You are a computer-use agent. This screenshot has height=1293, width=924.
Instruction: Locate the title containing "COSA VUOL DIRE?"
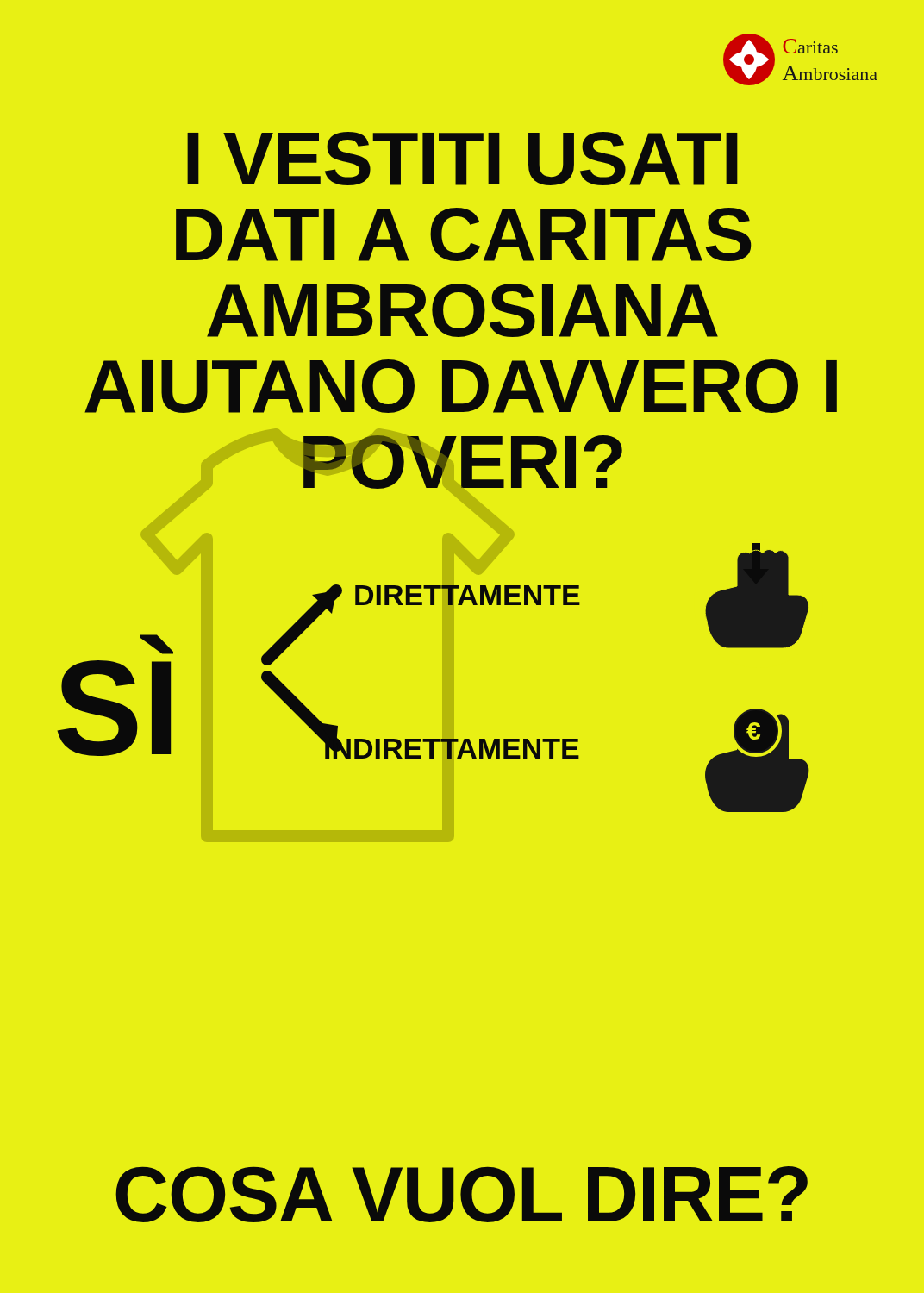pyautogui.click(x=462, y=1195)
